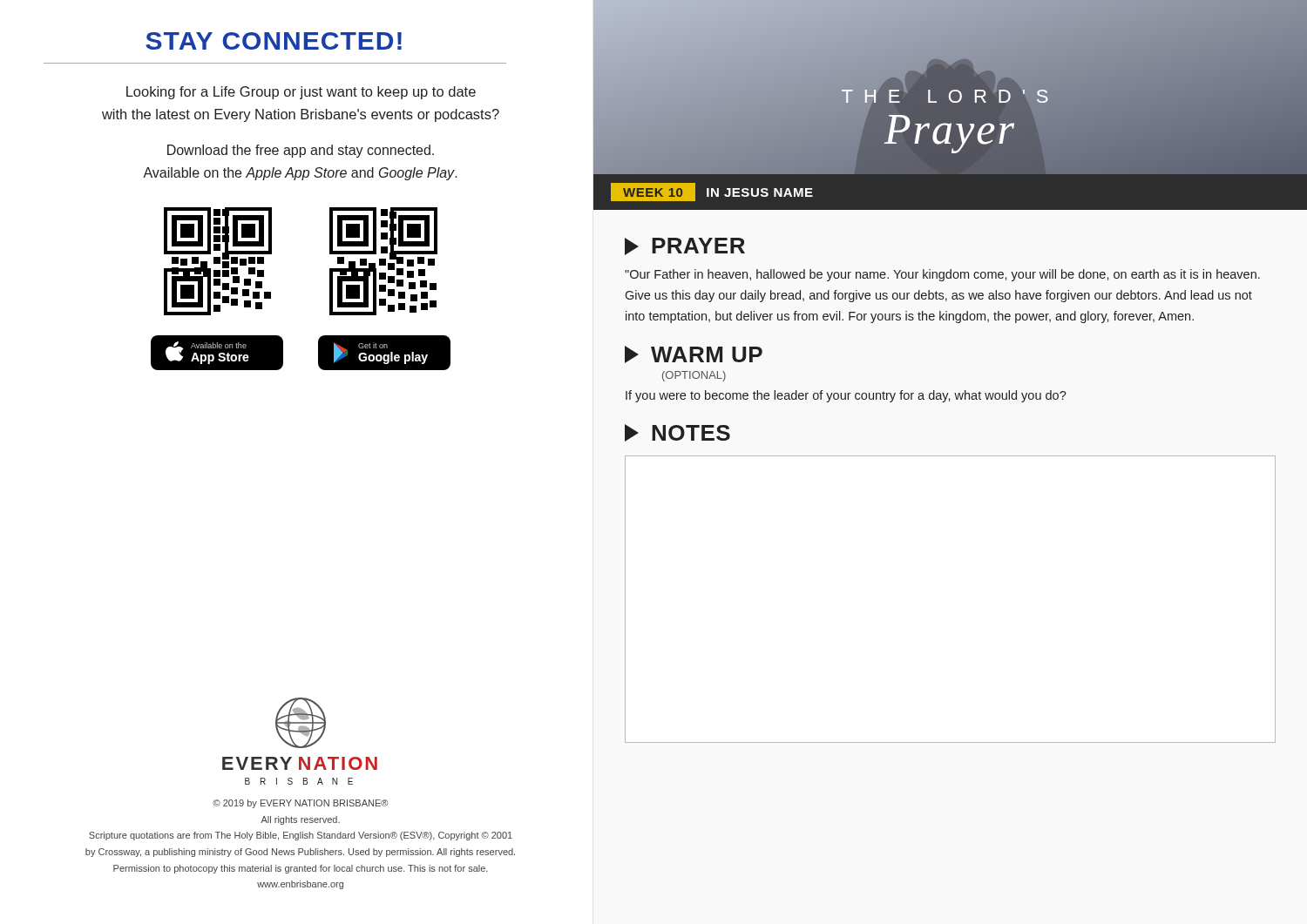Click on the element starting "© 2019 by EVERY NATION BRISBANE®"
This screenshot has width=1307, height=924.
click(301, 844)
